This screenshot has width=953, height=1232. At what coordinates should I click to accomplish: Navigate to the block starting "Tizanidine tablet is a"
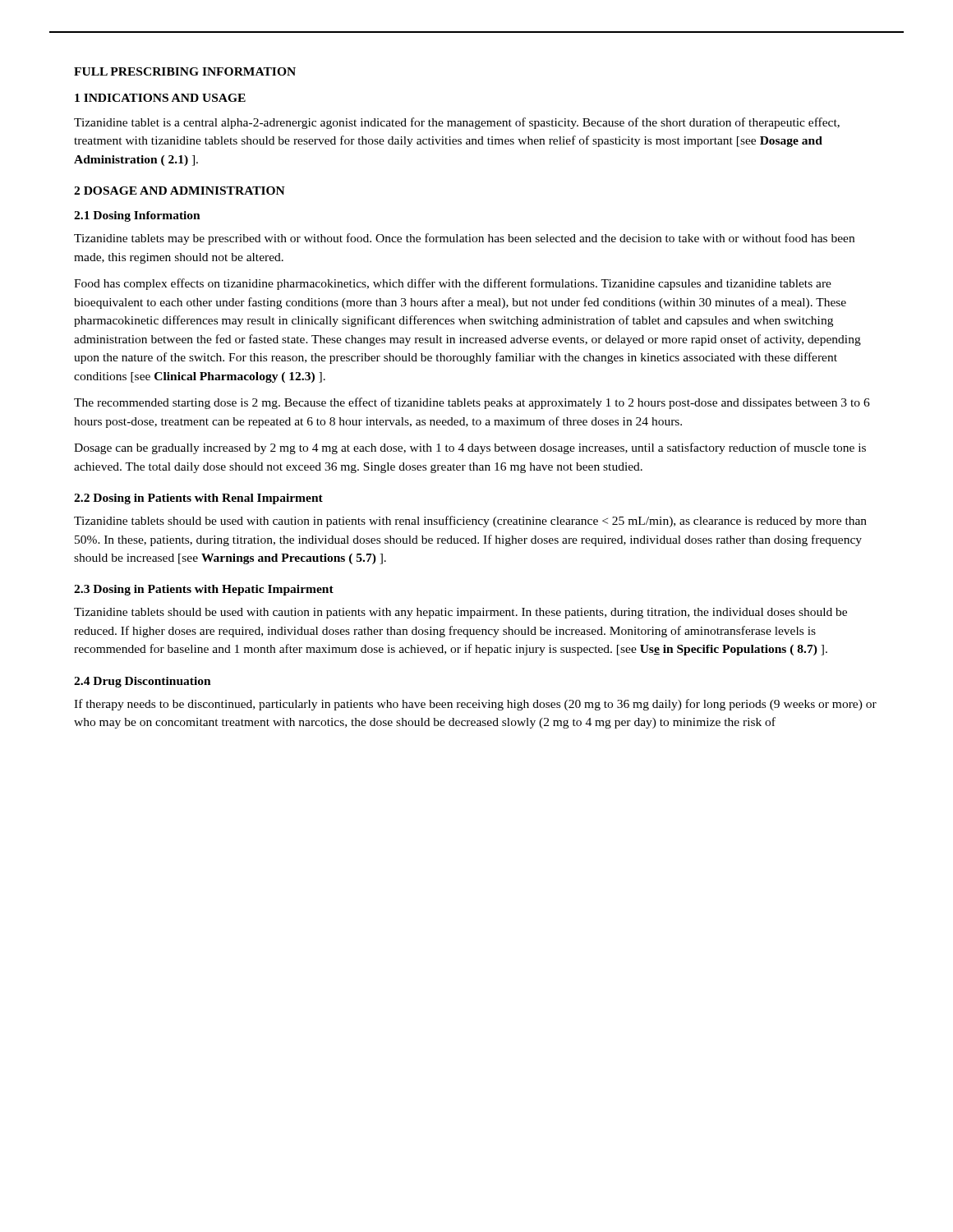coord(476,141)
